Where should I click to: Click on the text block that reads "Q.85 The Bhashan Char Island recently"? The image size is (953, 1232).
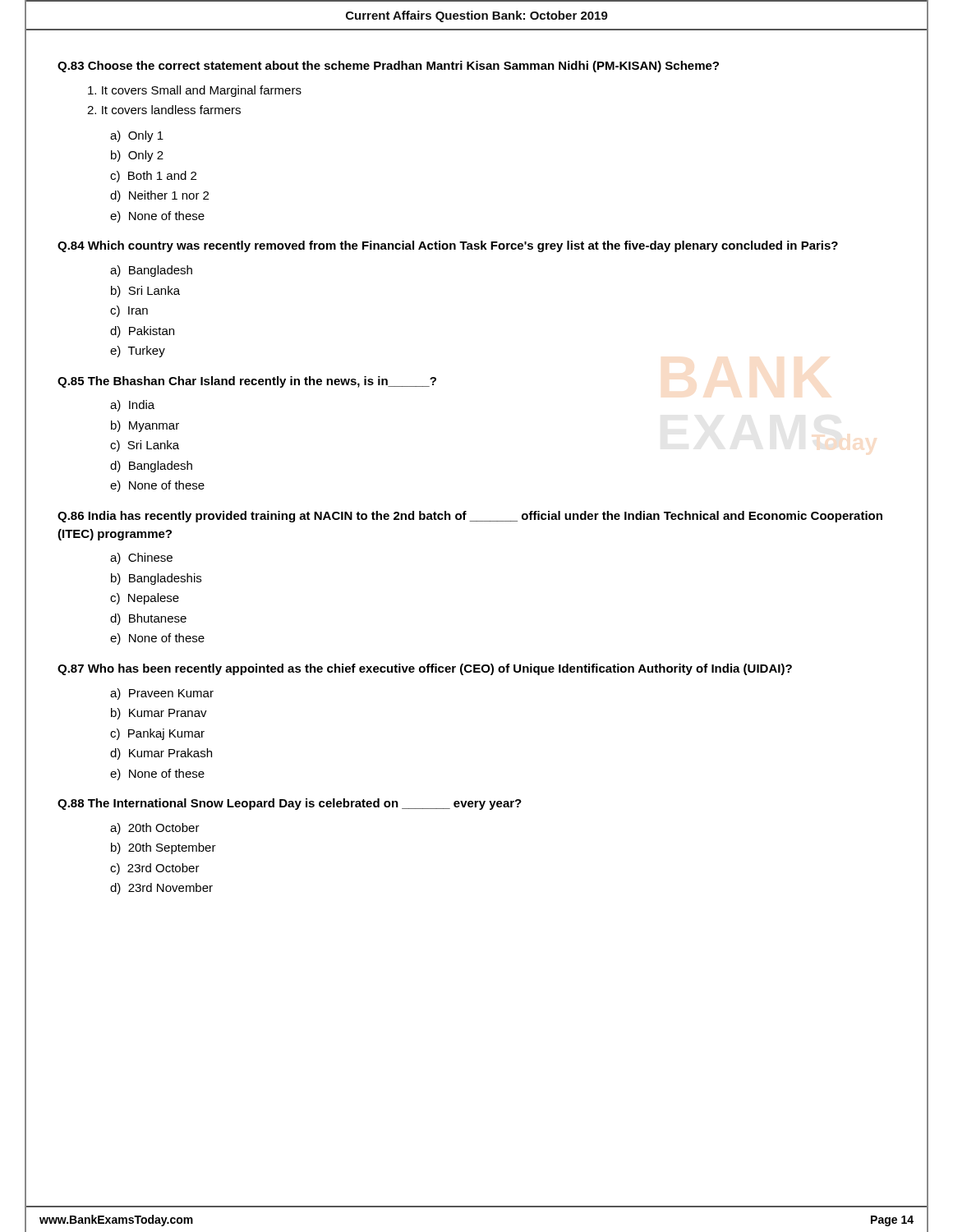pos(247,380)
